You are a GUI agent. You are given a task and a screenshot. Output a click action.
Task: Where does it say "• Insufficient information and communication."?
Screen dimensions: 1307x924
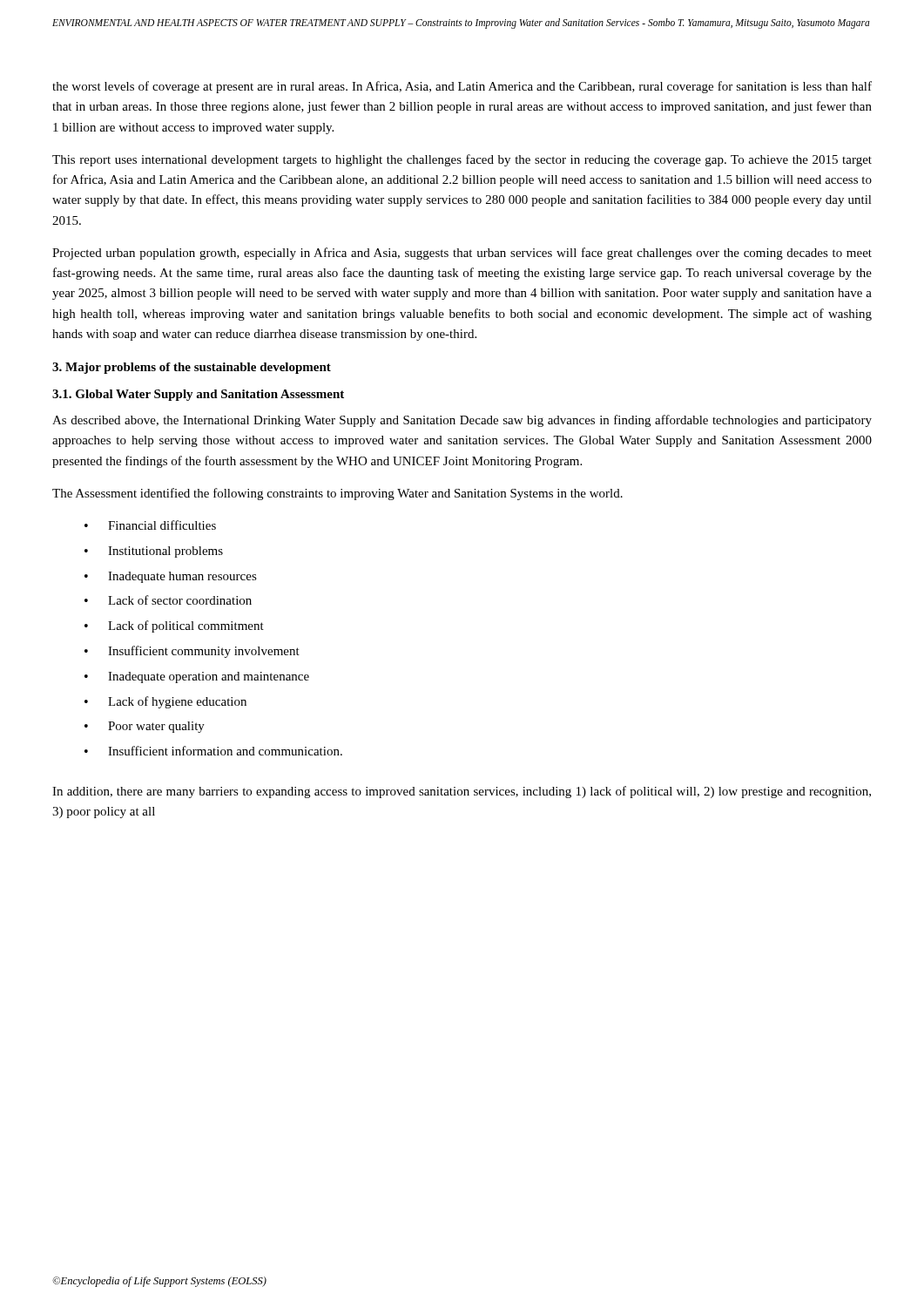[x=213, y=751]
